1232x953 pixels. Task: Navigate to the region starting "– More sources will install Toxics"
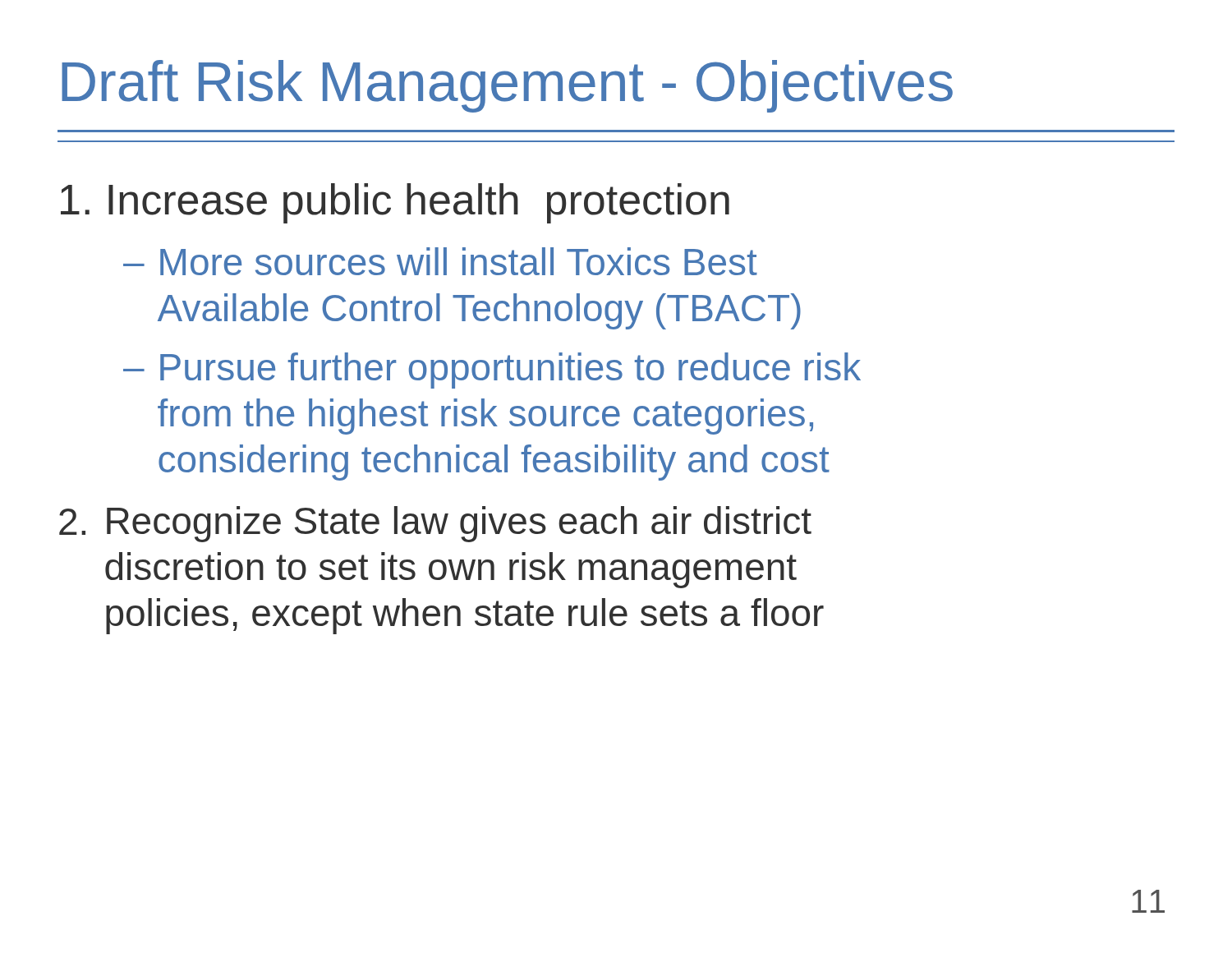463,285
